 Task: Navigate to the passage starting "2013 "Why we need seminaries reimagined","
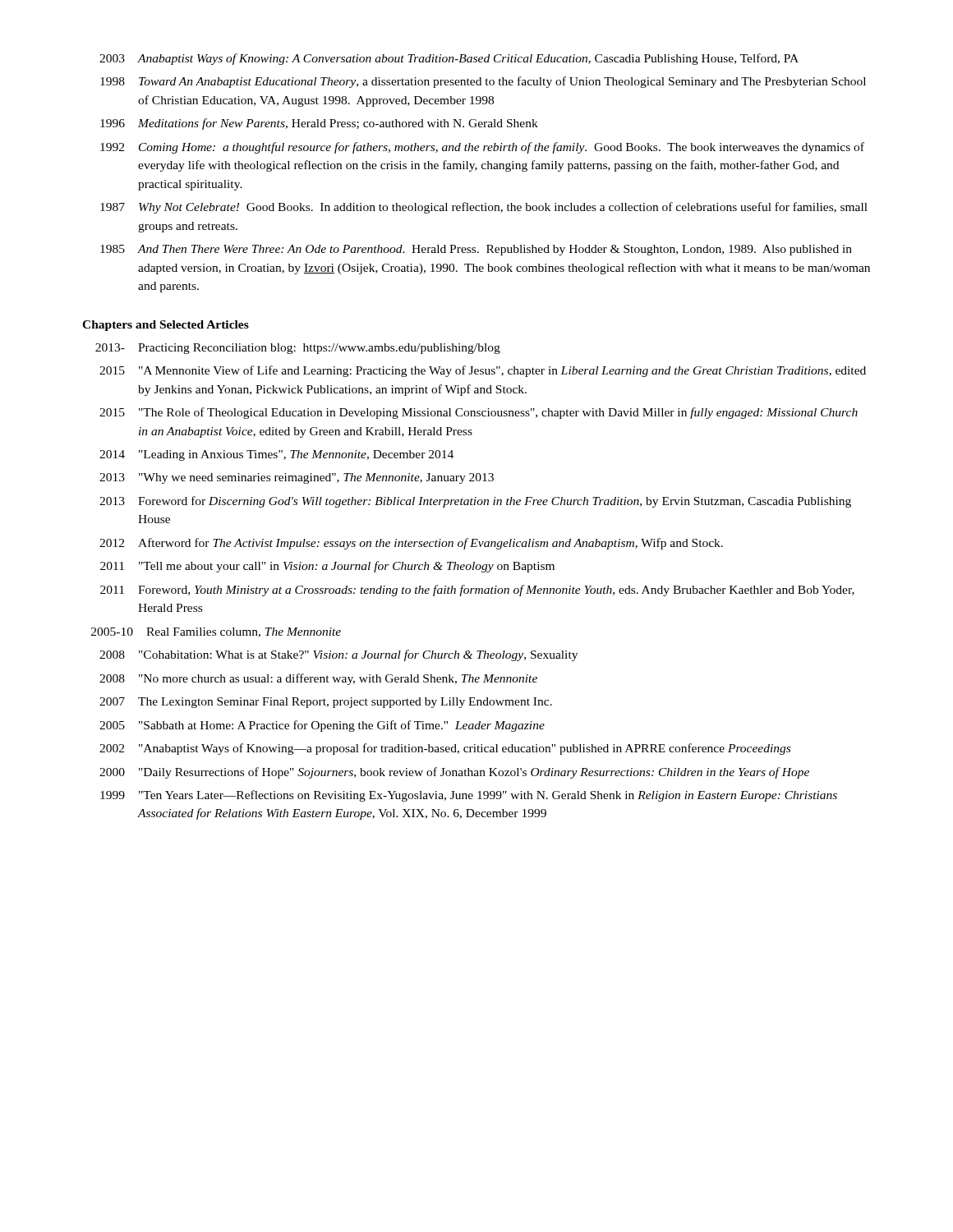coord(476,478)
